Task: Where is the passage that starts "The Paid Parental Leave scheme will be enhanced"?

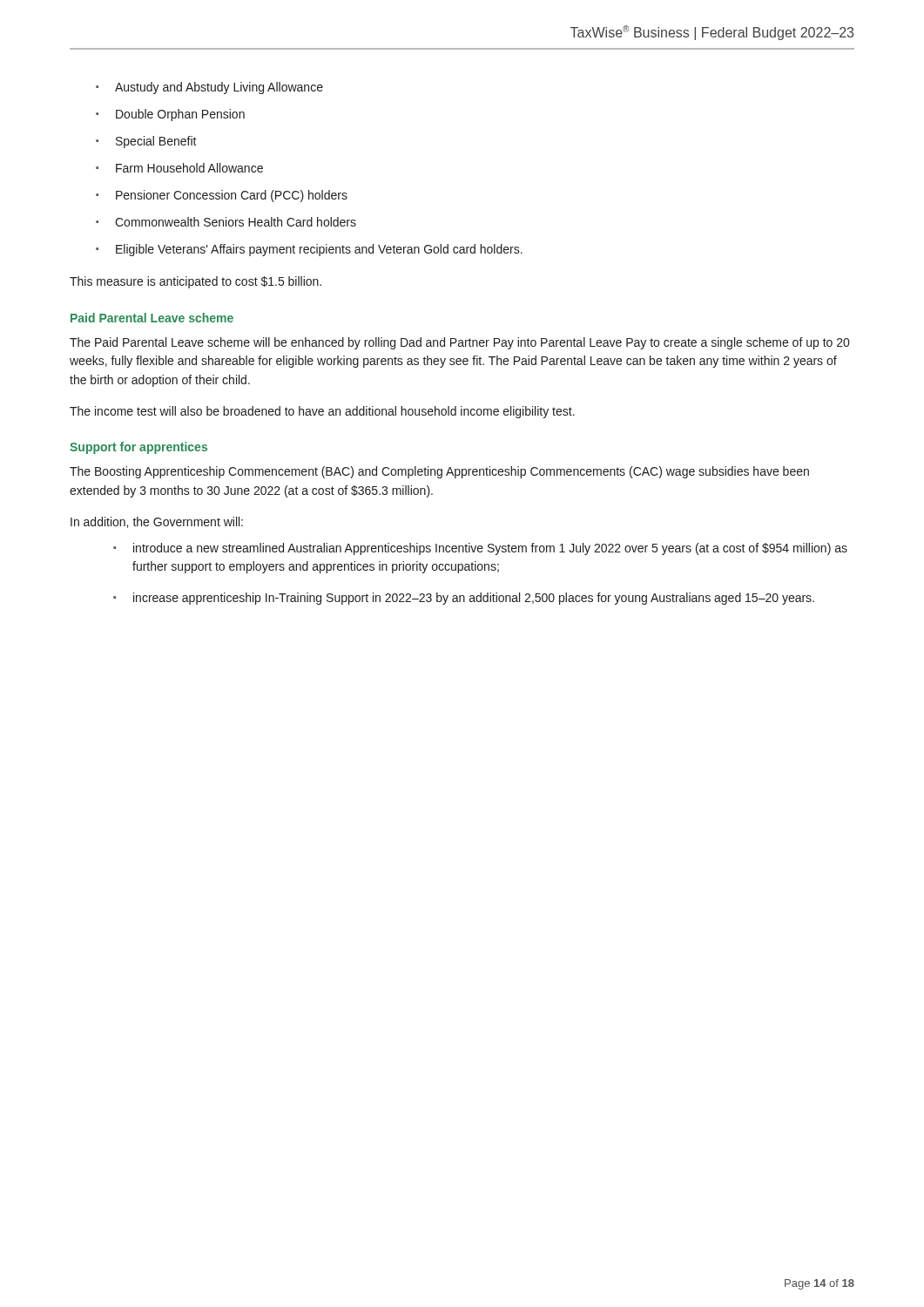Action: pyautogui.click(x=460, y=361)
